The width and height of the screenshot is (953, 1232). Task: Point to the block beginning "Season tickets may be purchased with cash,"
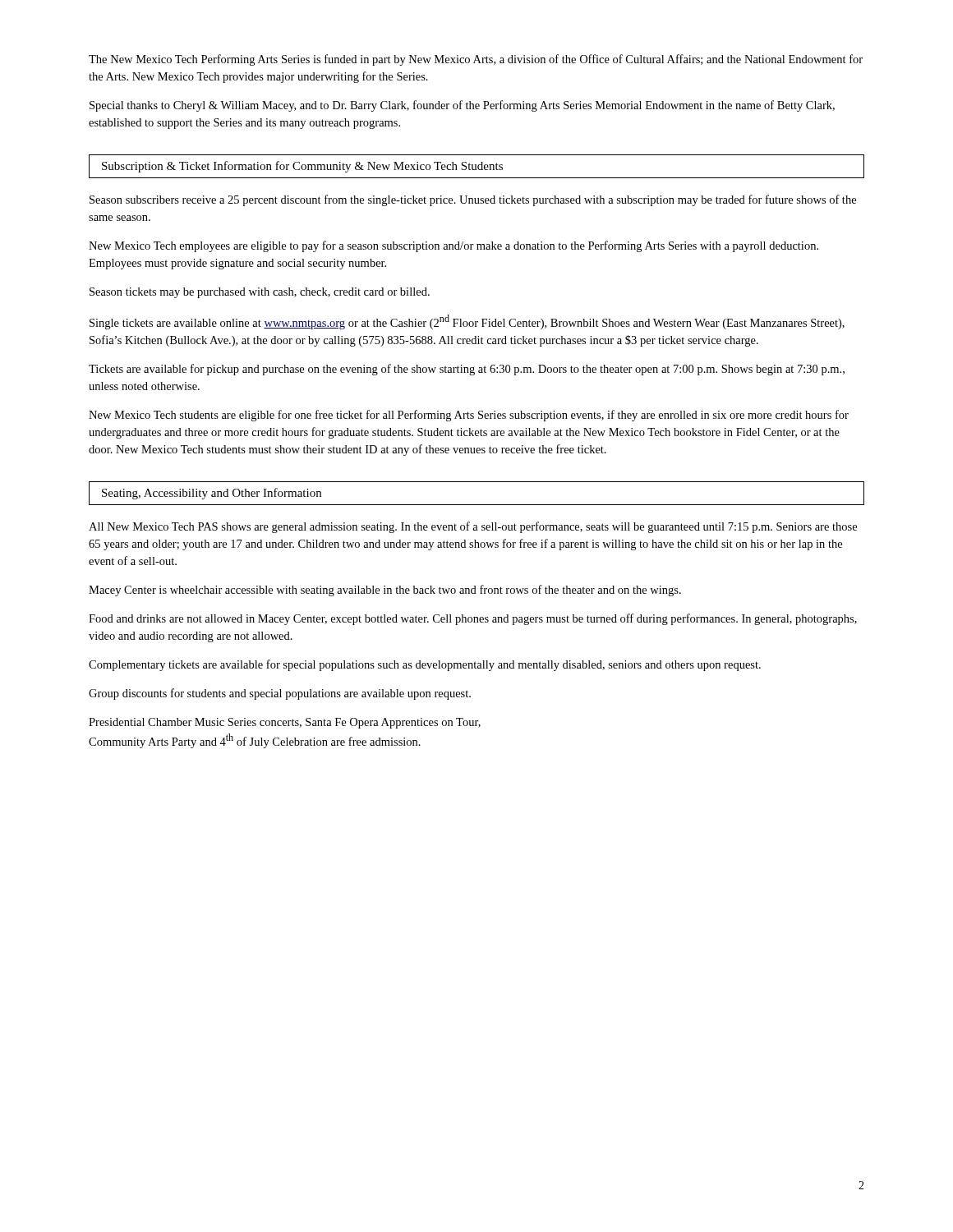coord(259,292)
